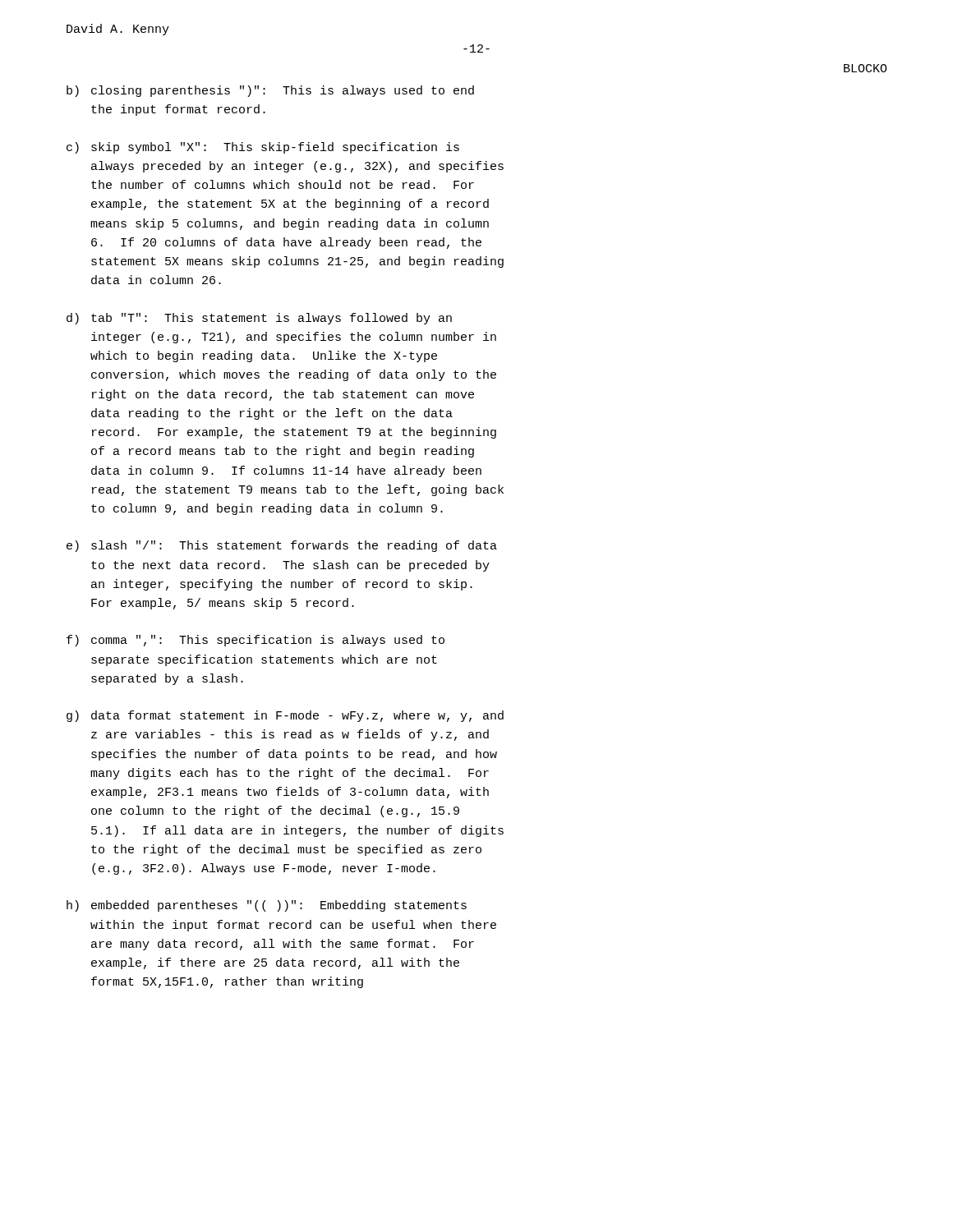The image size is (953, 1232).
Task: Select the list item that reads "d) tab "T": This statement is always followed"
Action: pyautogui.click(x=259, y=319)
